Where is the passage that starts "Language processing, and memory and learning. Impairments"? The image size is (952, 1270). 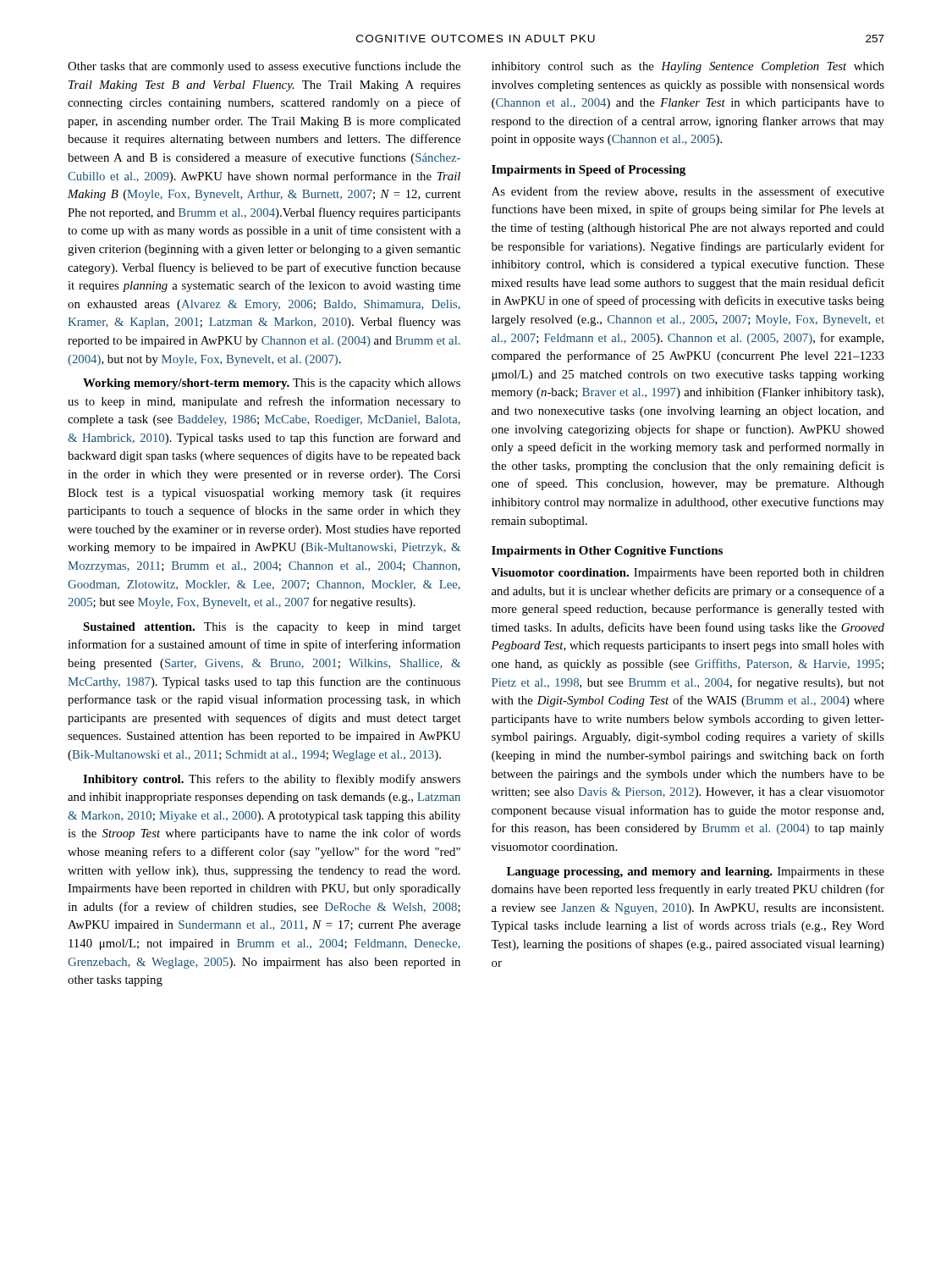point(688,917)
